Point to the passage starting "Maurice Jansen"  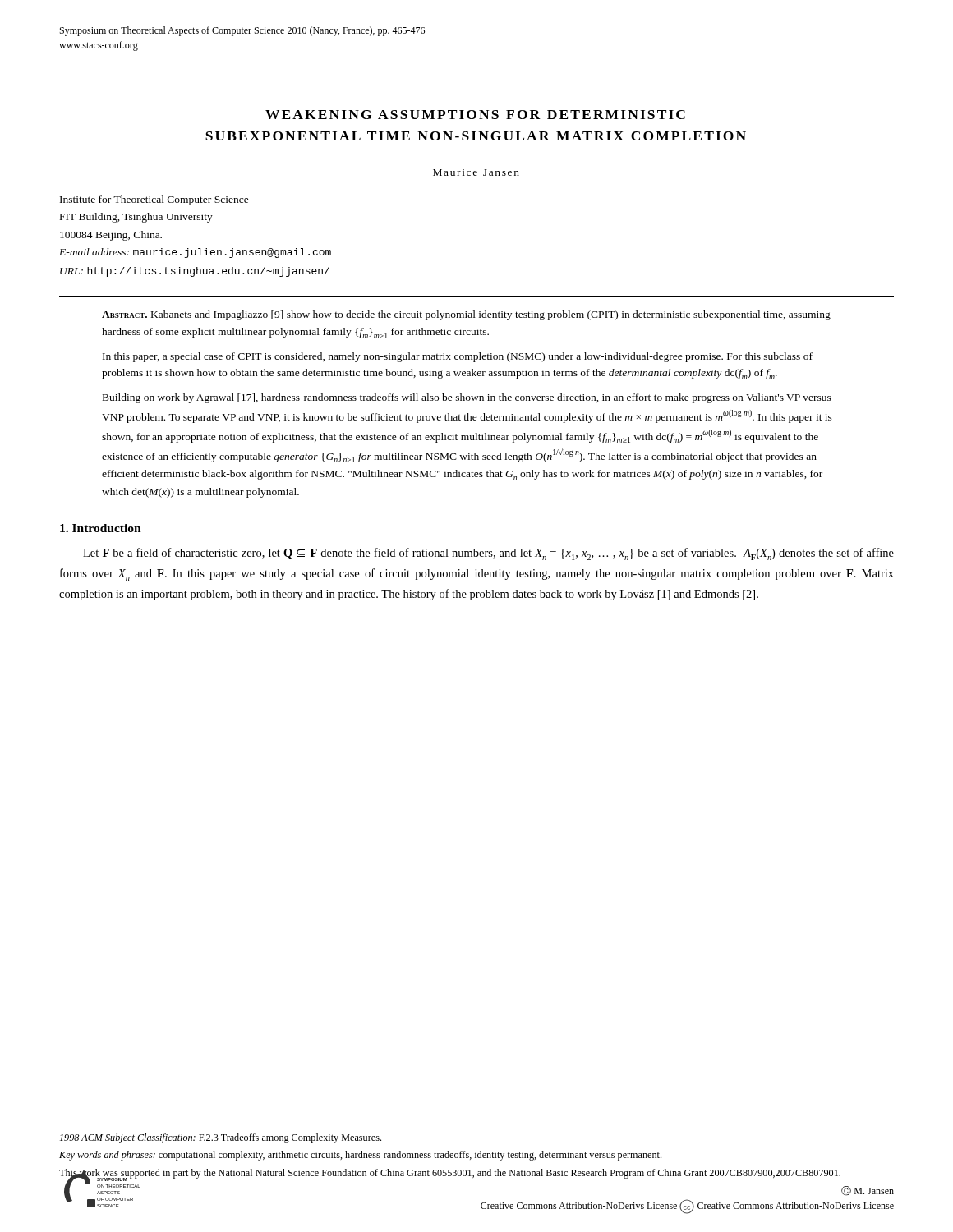(x=476, y=172)
